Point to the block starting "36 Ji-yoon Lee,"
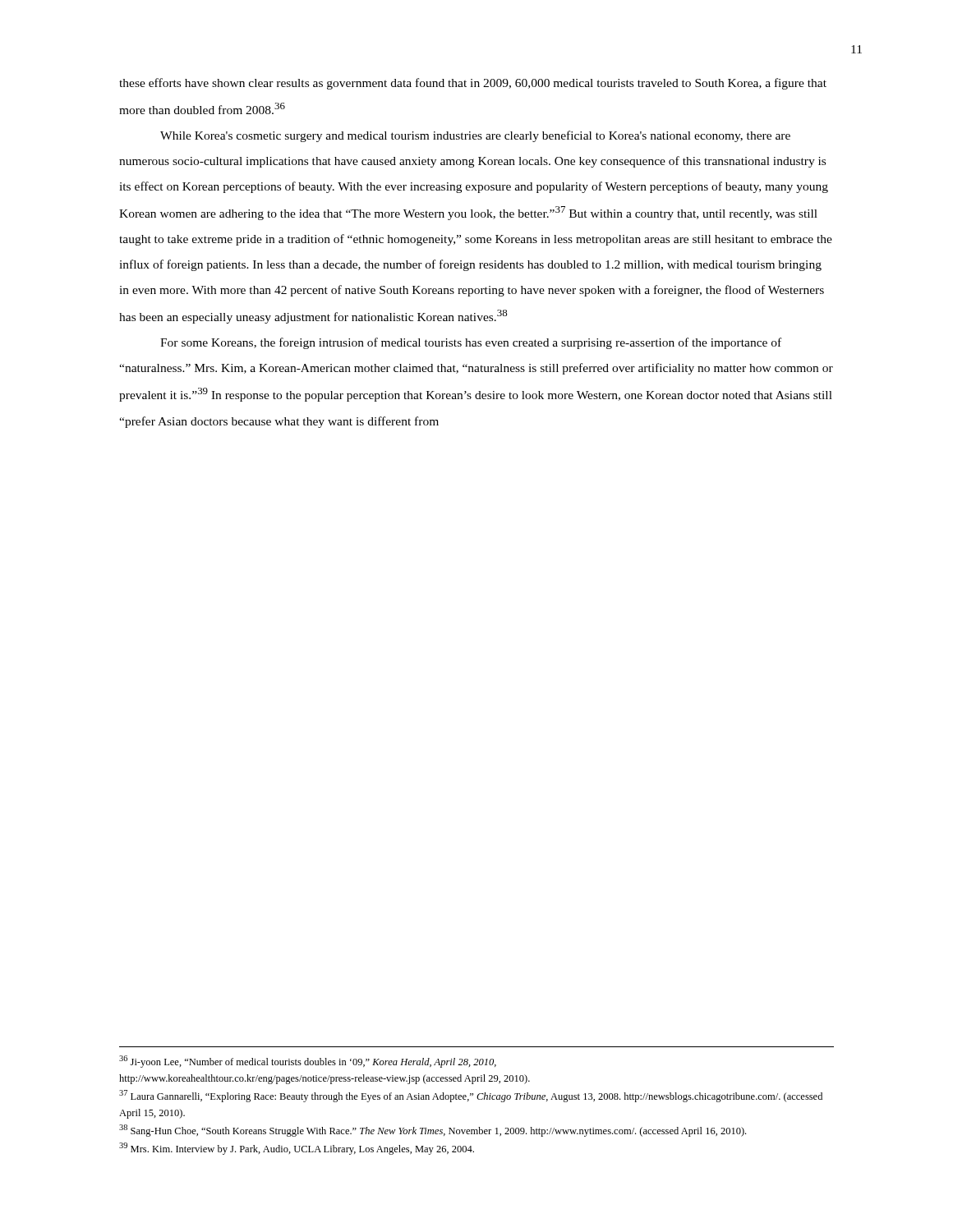This screenshot has width=953, height=1232. [x=308, y=1061]
